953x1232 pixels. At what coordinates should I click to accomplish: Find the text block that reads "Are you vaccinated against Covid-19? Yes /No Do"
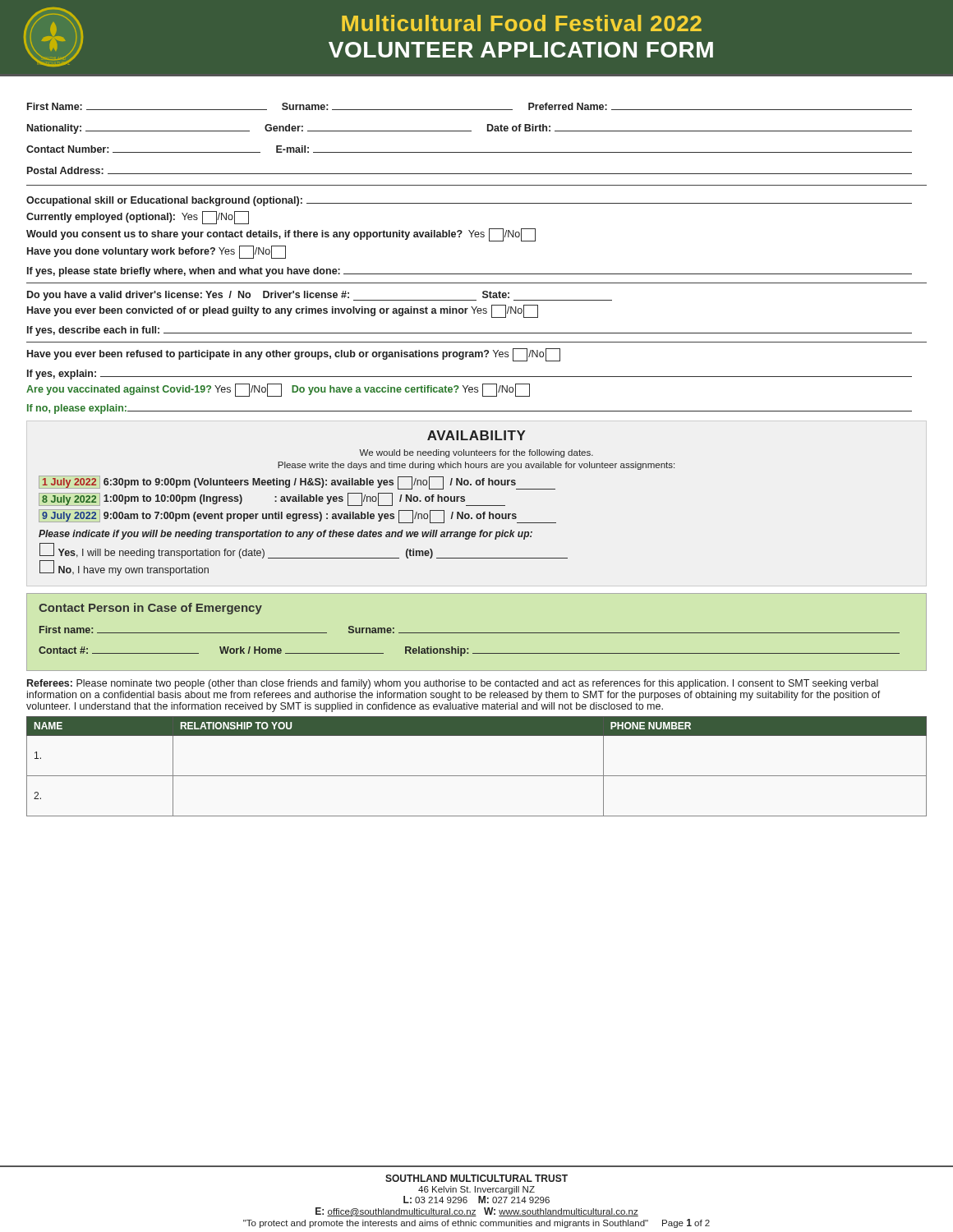click(x=278, y=390)
